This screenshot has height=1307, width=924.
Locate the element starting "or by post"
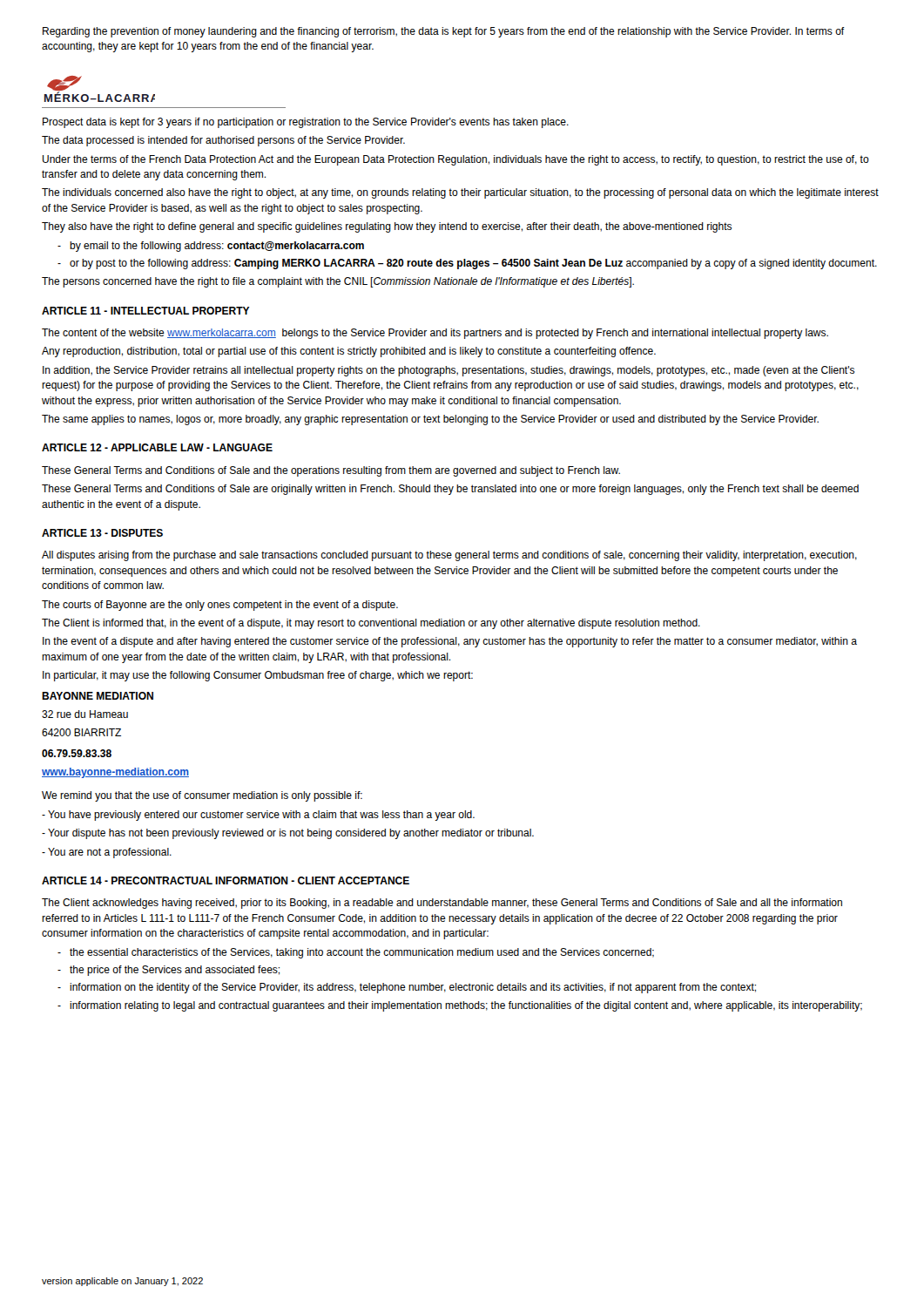[473, 263]
